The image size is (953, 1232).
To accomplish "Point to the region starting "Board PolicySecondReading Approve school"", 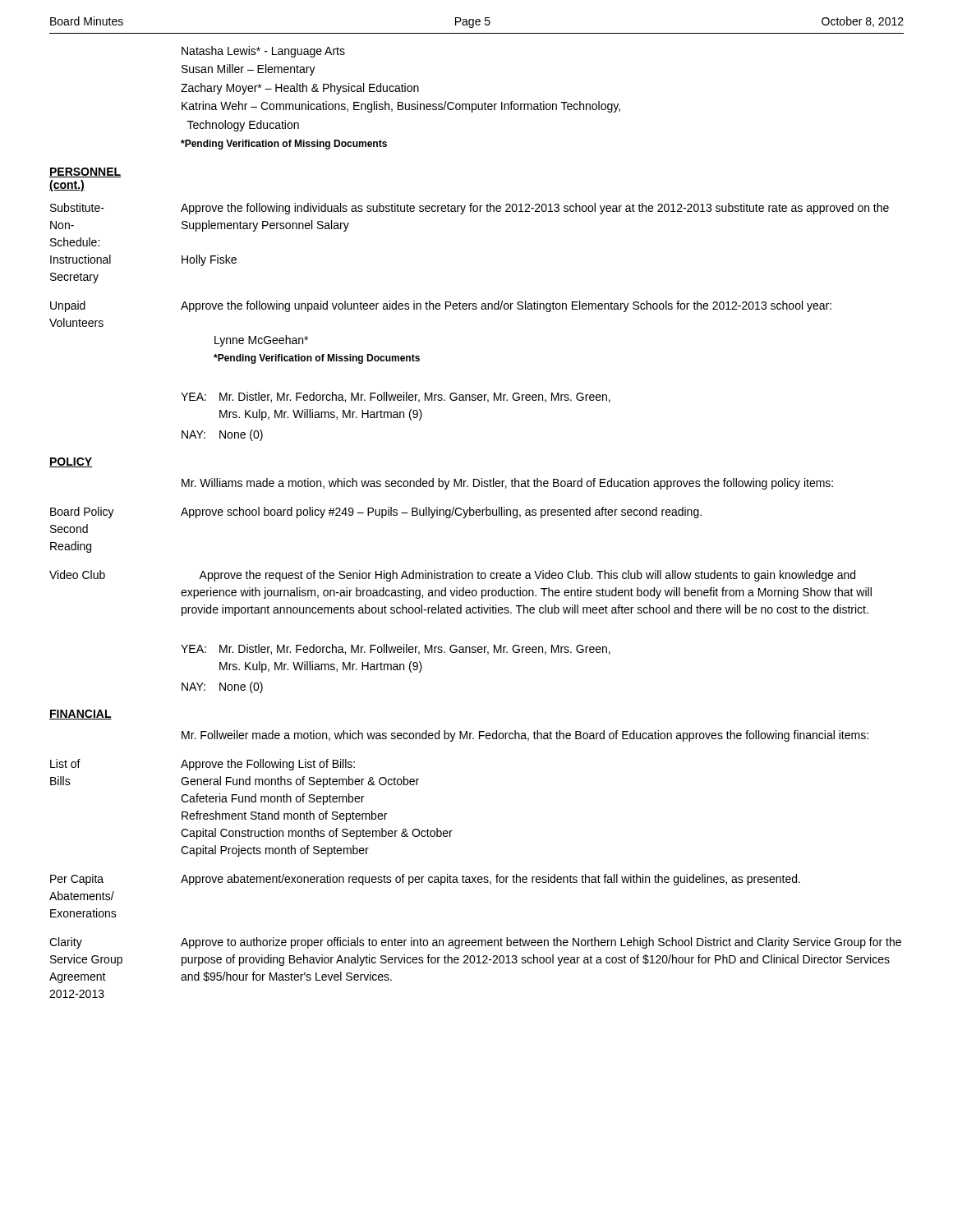I will click(x=376, y=513).
